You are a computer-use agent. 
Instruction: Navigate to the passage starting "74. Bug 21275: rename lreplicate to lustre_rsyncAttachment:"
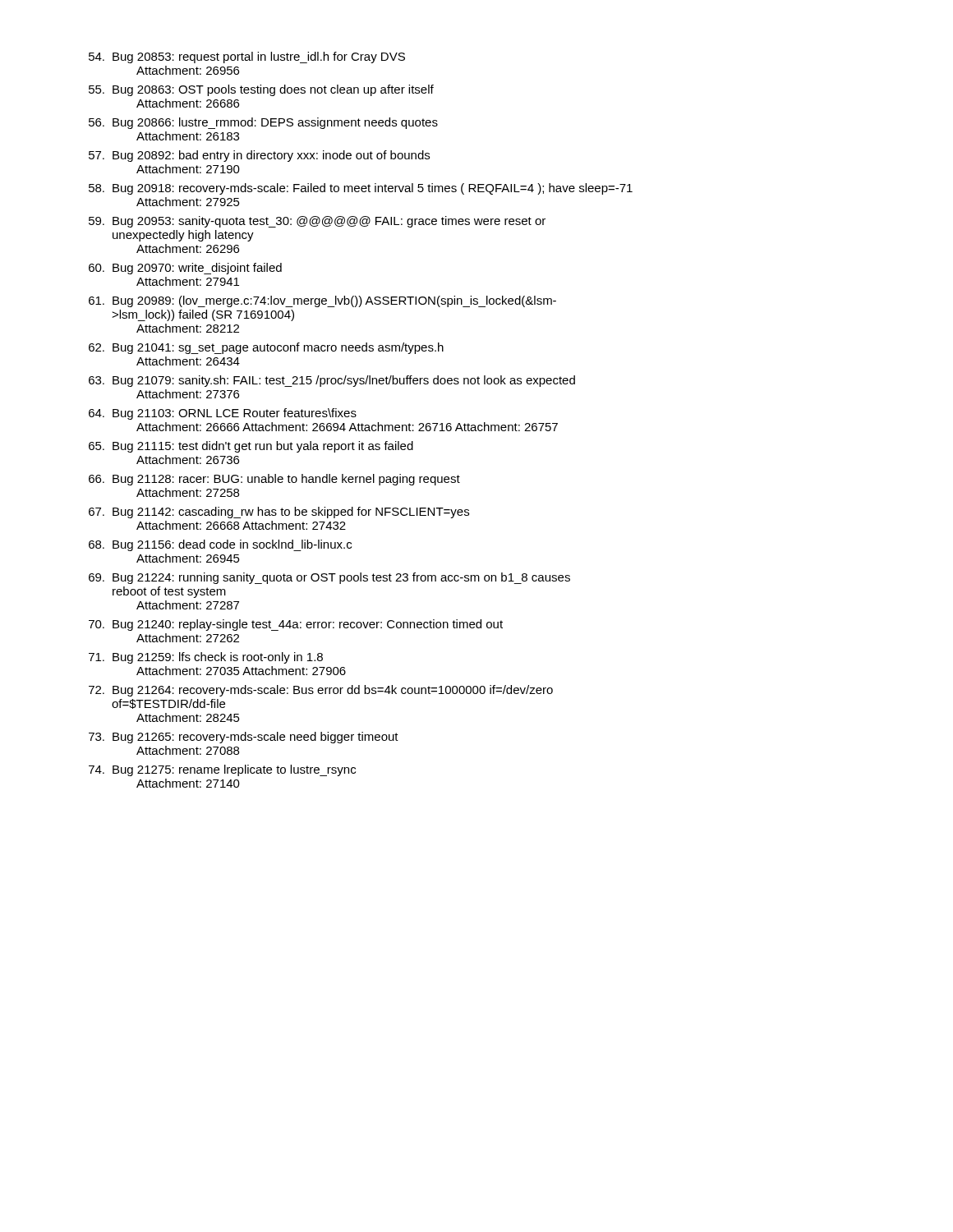pyautogui.click(x=222, y=770)
